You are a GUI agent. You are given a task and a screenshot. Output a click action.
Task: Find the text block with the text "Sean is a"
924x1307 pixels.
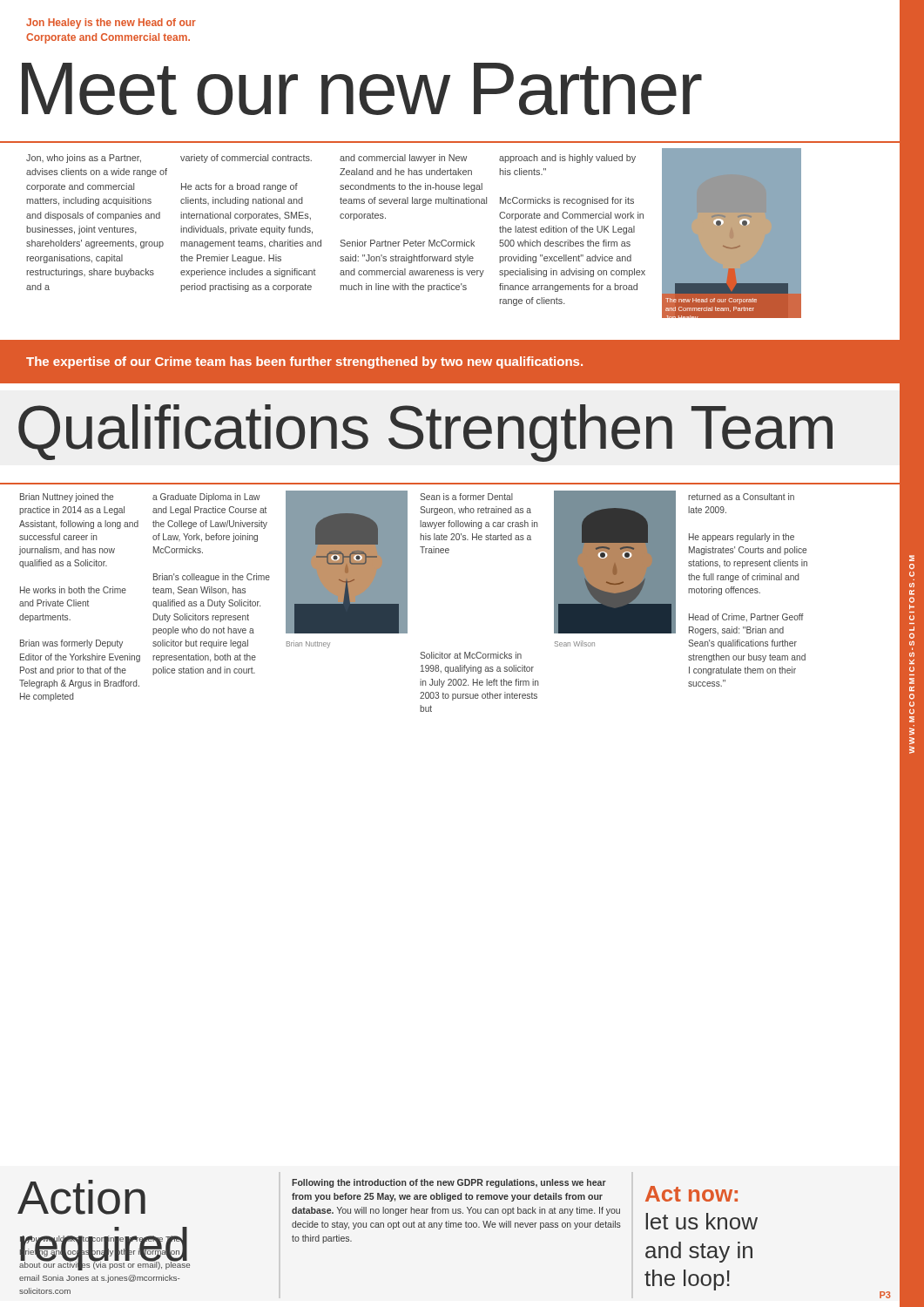(479, 524)
